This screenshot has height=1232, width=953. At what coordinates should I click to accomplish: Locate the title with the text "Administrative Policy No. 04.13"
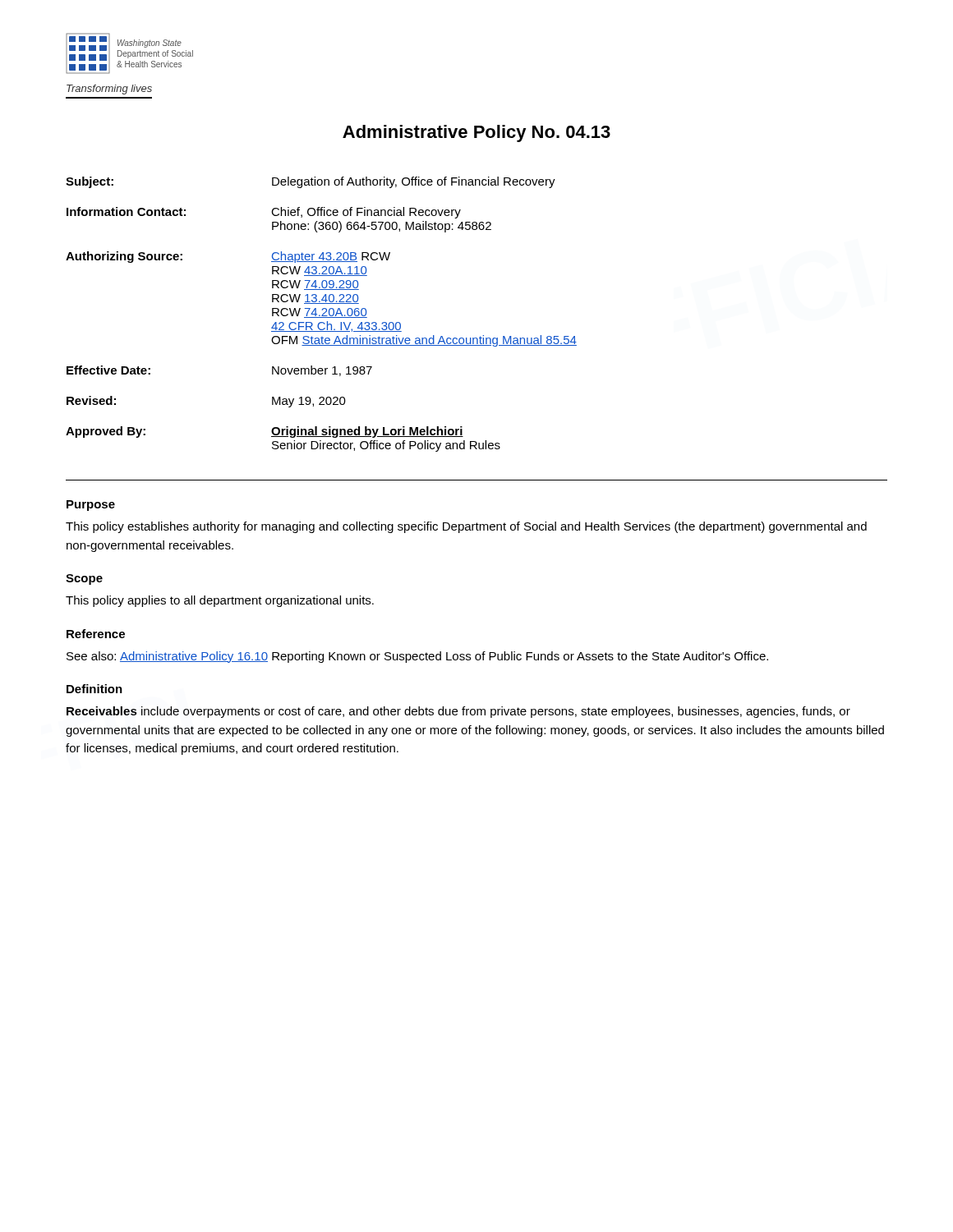476,132
